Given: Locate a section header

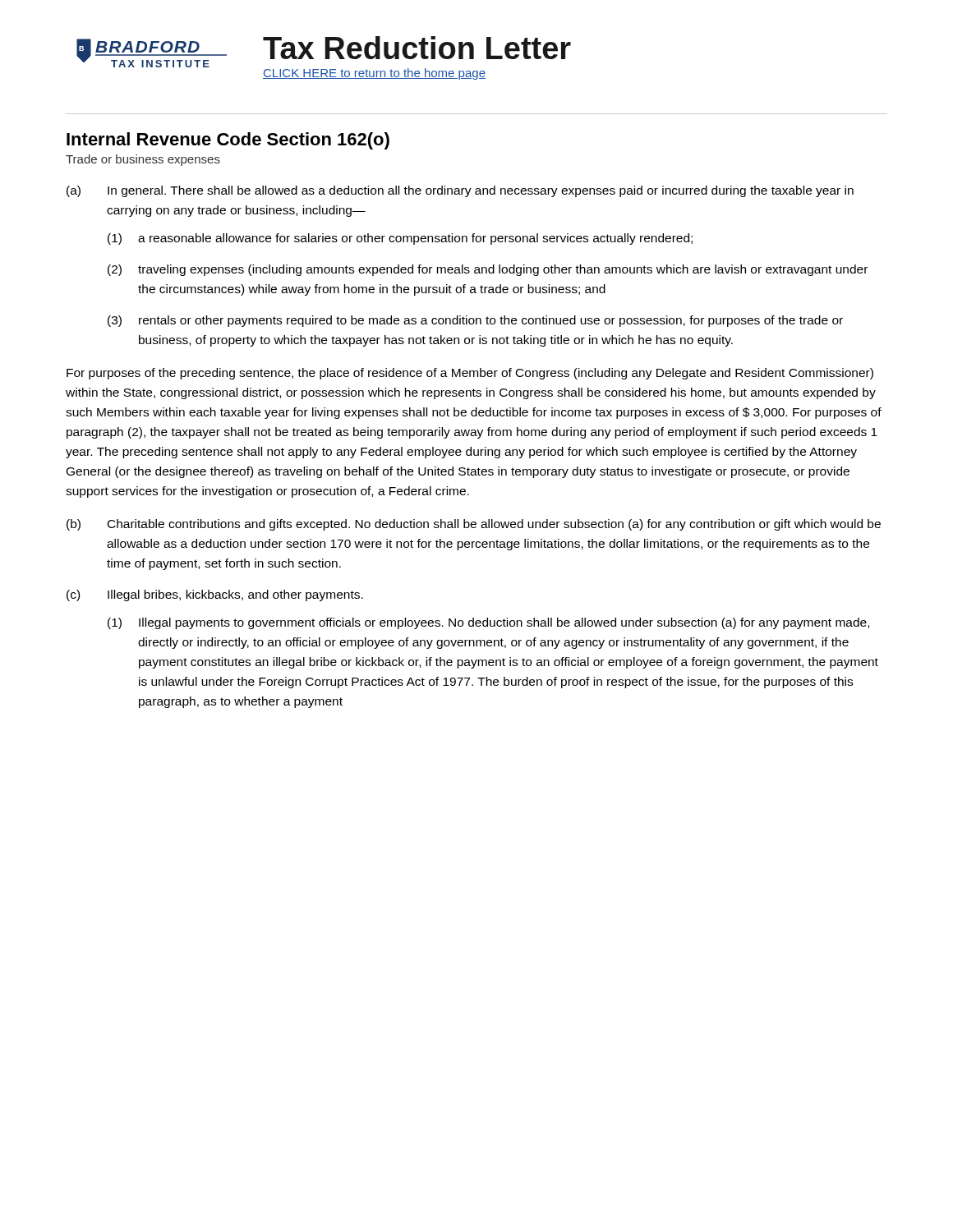Looking at the screenshot, I should click(x=476, y=140).
